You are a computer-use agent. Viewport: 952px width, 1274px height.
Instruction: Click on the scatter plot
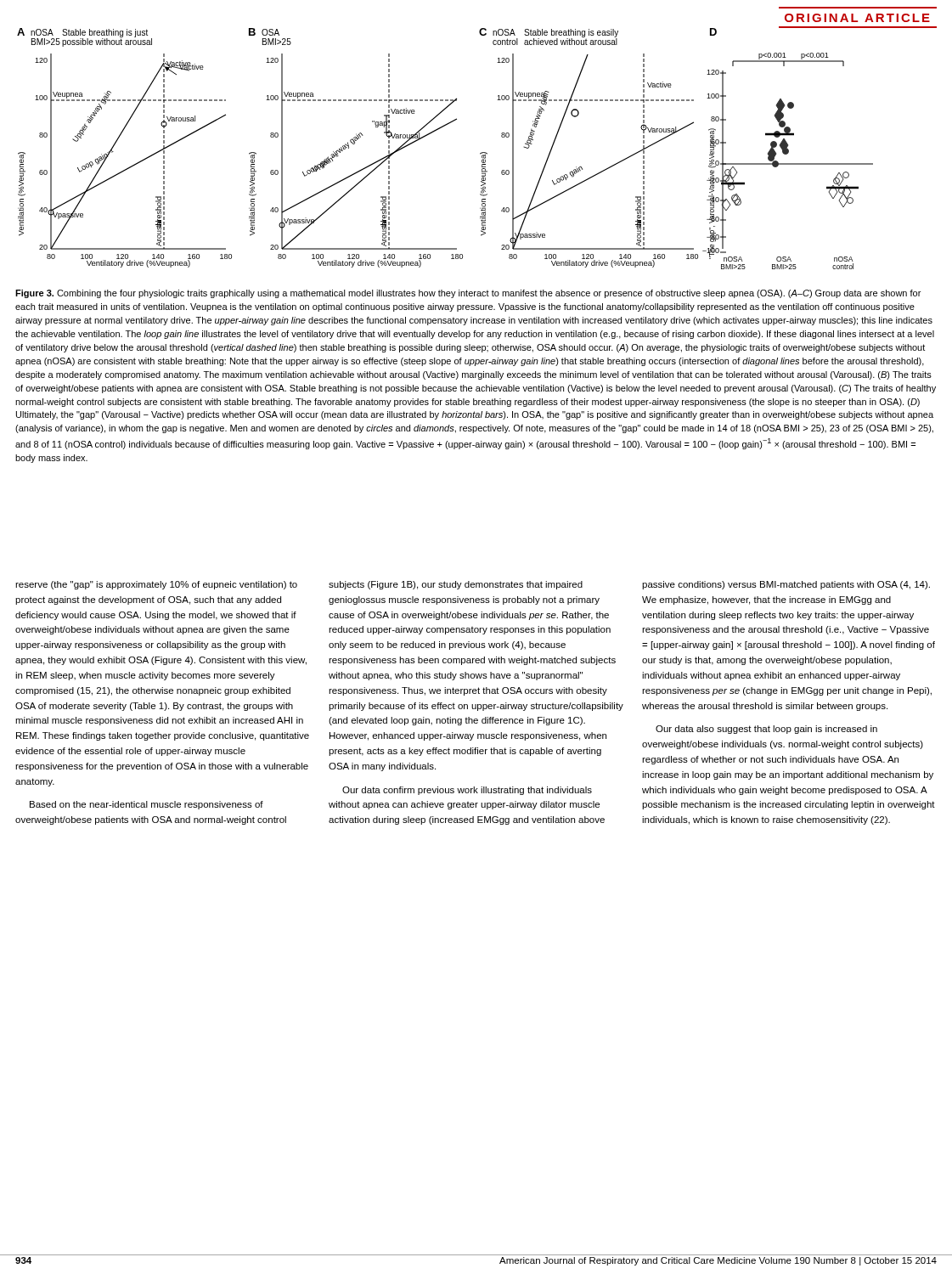pos(822,153)
